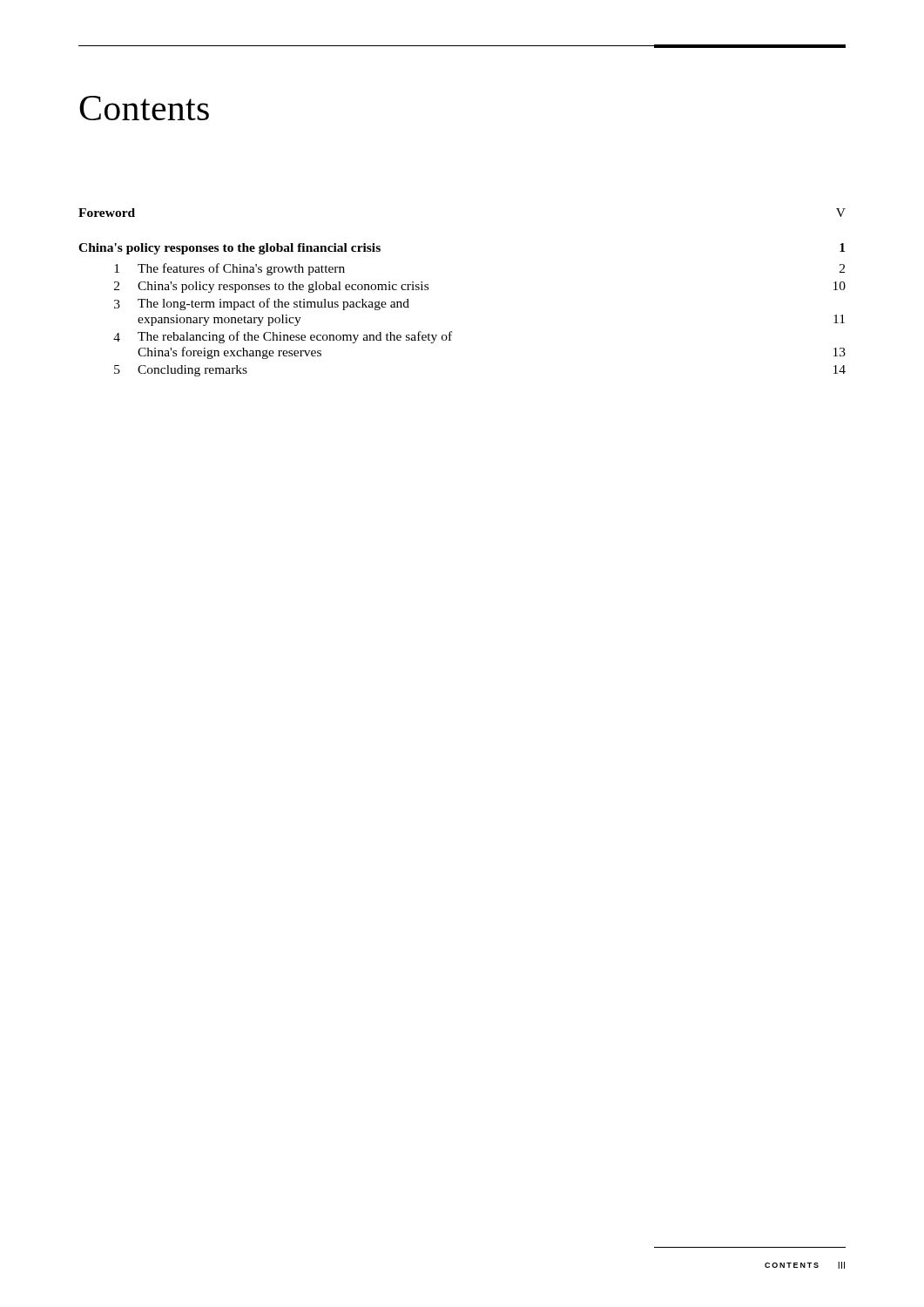Viewport: 924px width, 1307px height.
Task: Navigate to the text starting "3 The long-term impact"
Action: click(262, 304)
